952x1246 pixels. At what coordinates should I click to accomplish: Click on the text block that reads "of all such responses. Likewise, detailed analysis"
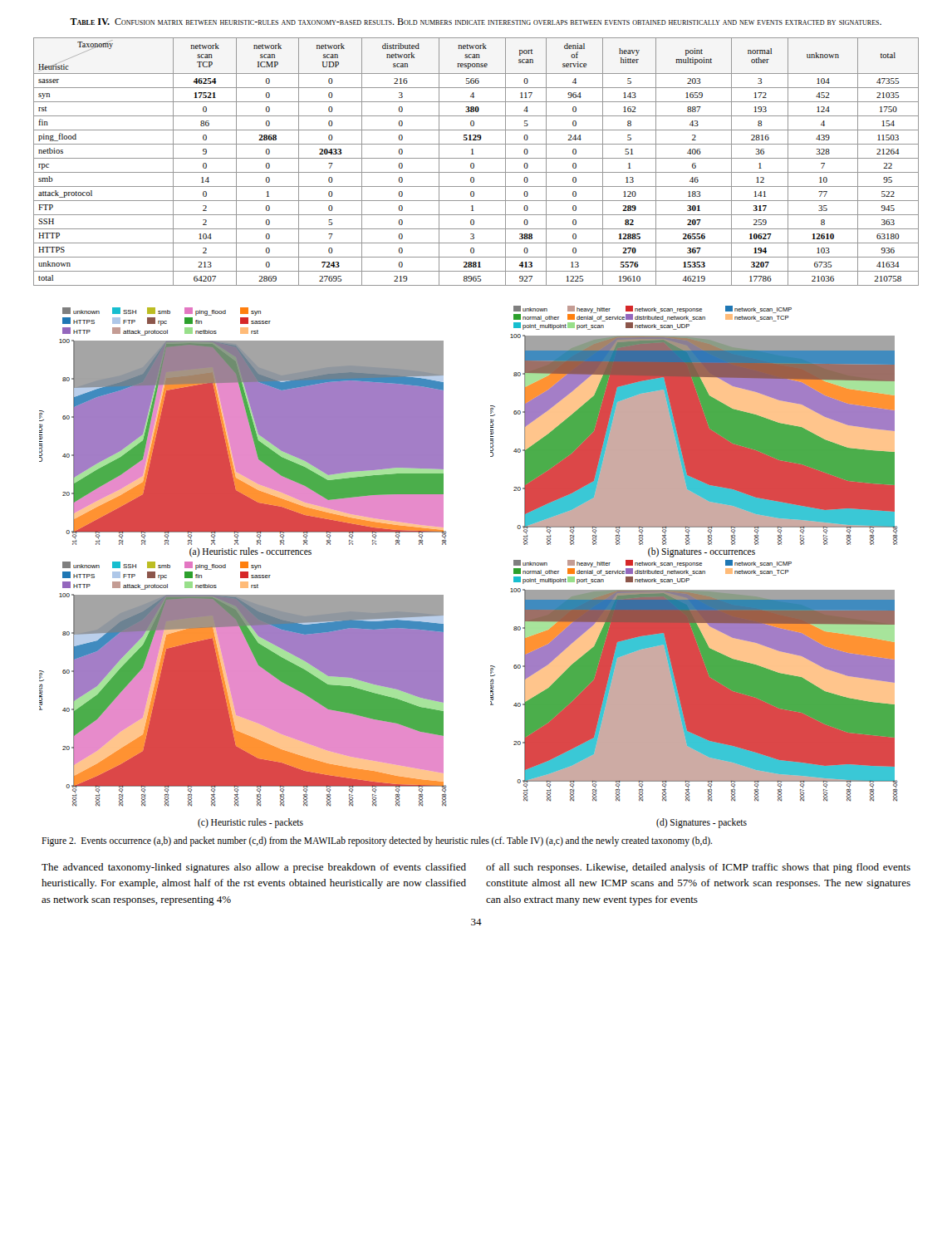(698, 883)
